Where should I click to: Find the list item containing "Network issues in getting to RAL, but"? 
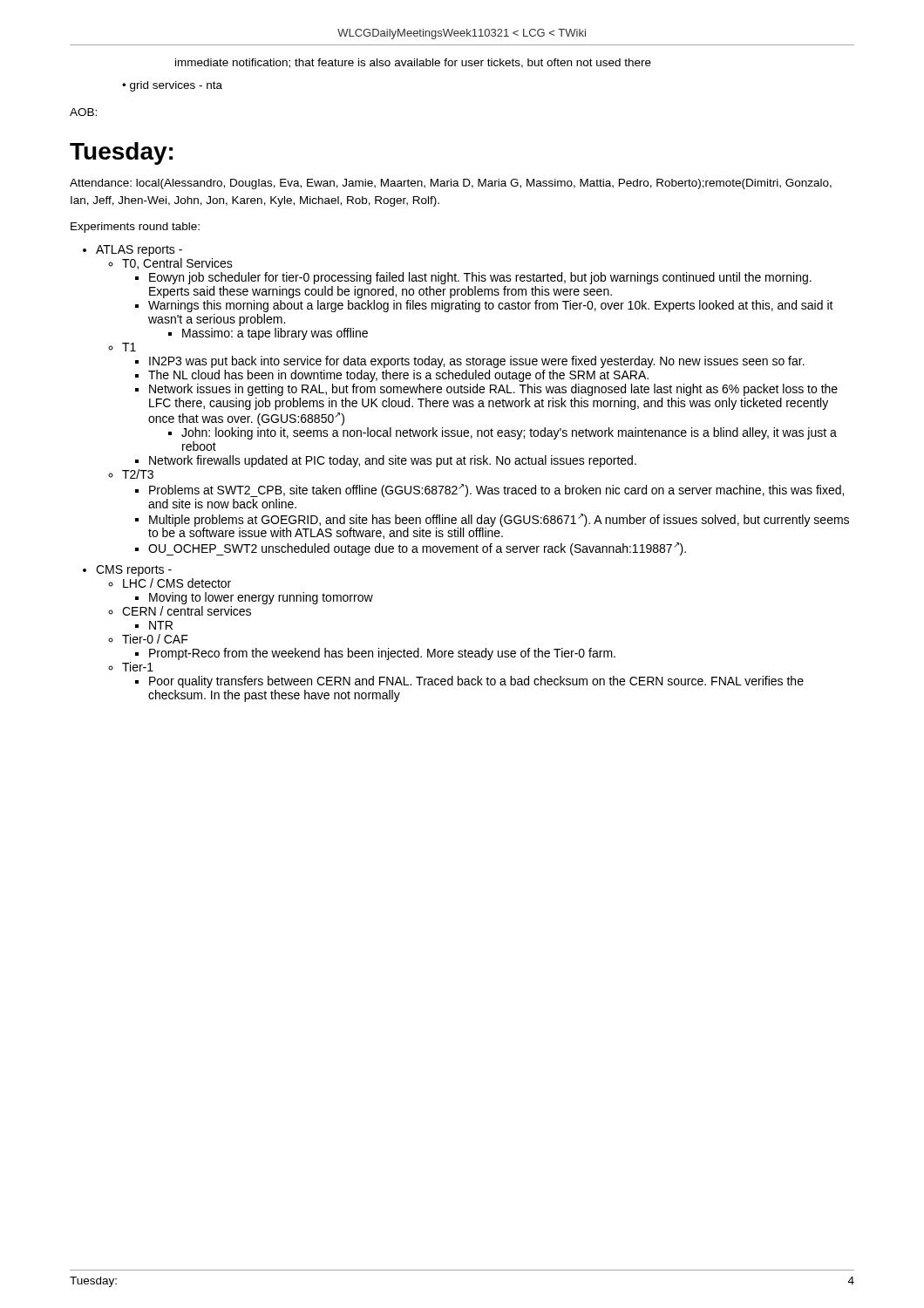[x=501, y=418]
